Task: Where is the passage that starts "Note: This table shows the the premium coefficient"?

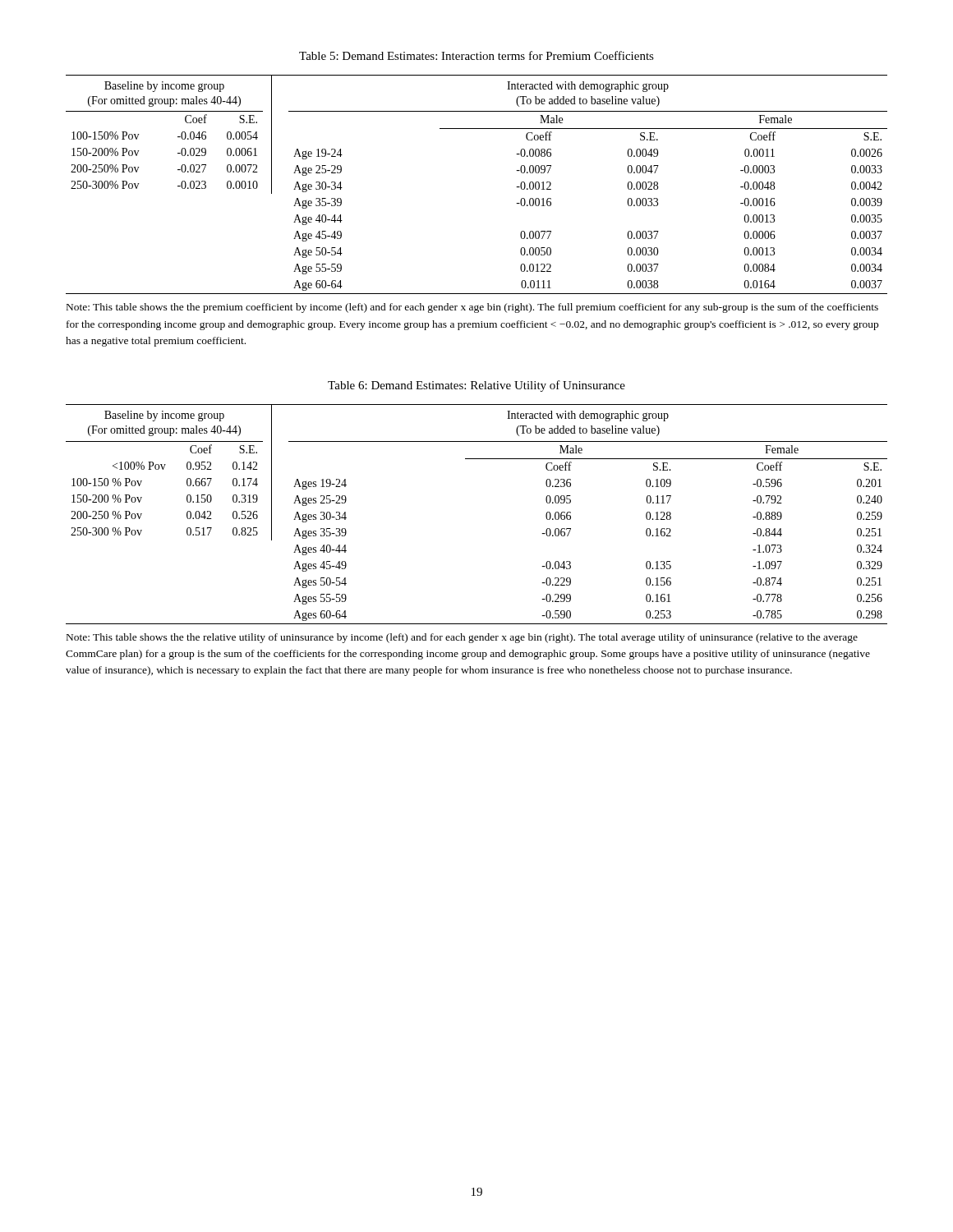Action: (x=472, y=324)
